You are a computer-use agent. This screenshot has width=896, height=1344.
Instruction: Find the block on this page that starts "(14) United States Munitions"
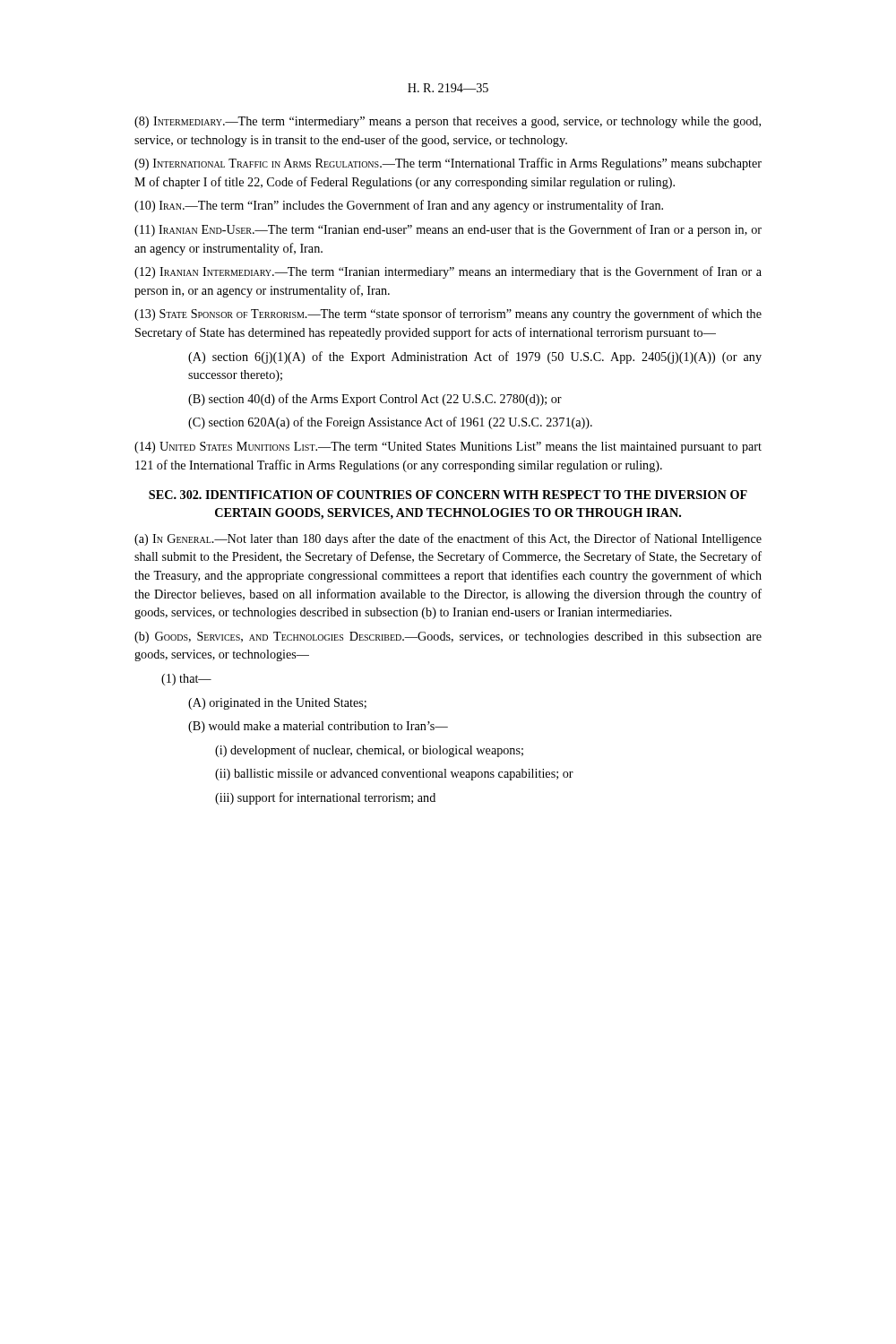(448, 456)
